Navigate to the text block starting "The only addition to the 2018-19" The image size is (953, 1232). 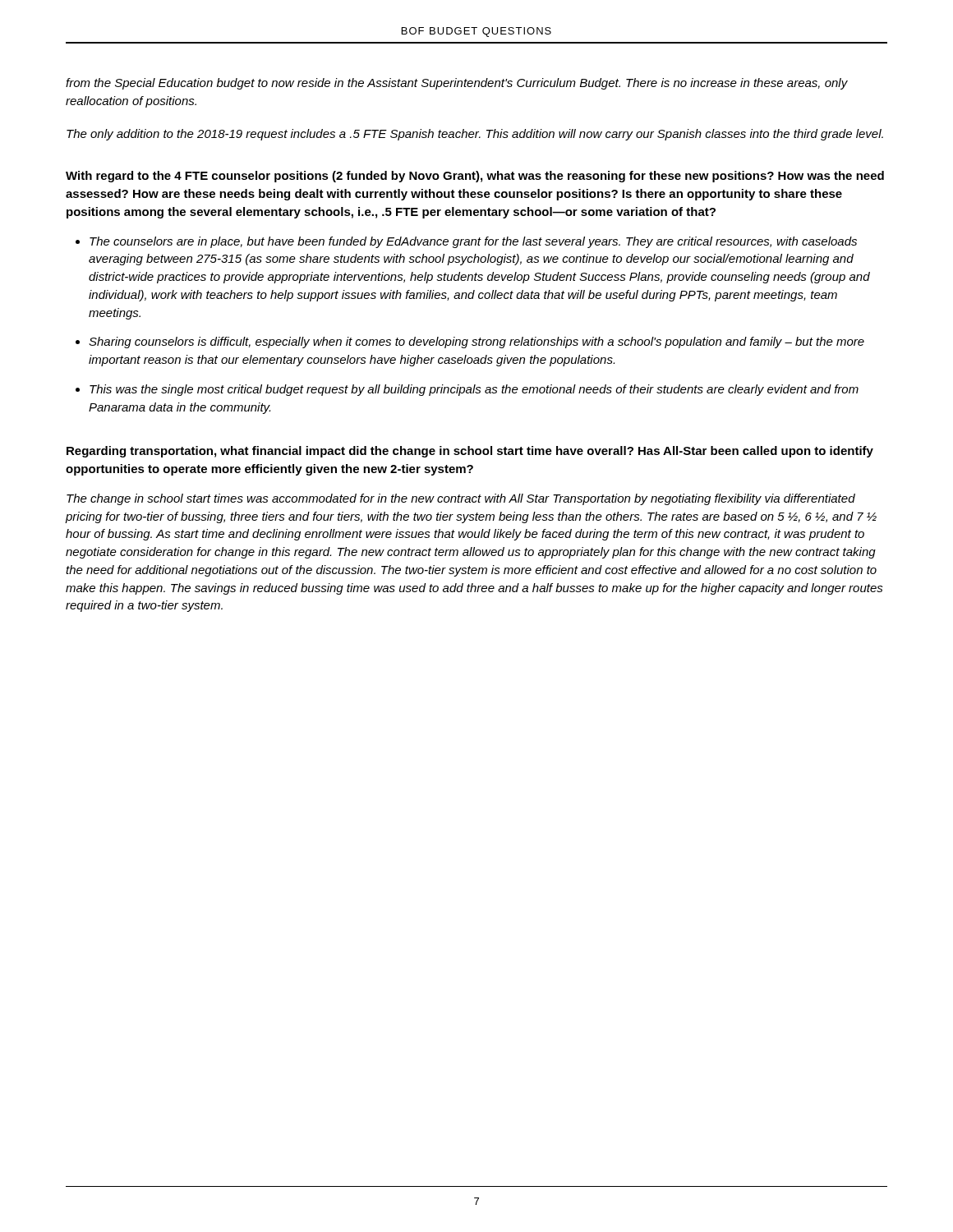point(475,133)
